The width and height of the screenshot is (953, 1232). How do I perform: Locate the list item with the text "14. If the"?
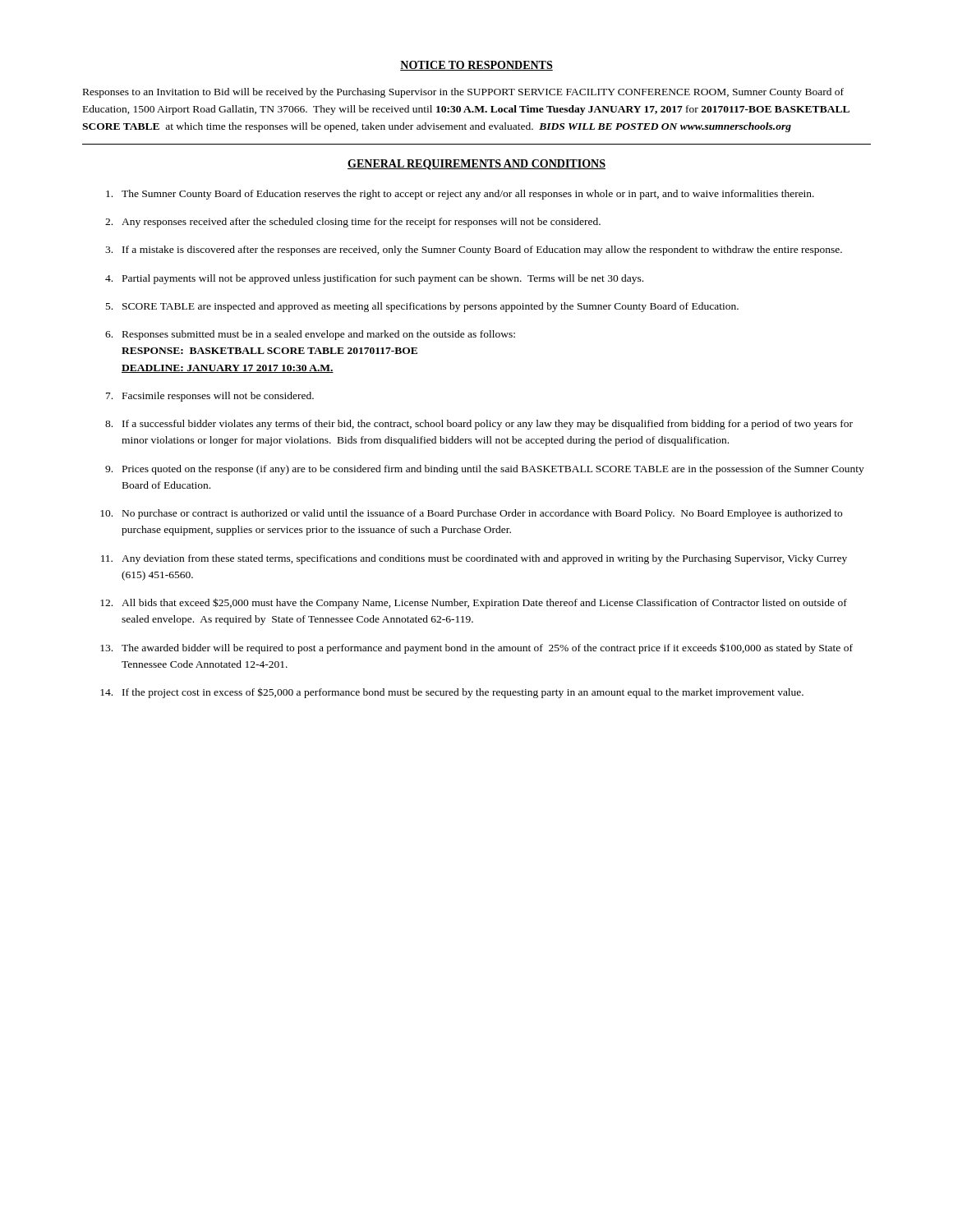[x=476, y=692]
